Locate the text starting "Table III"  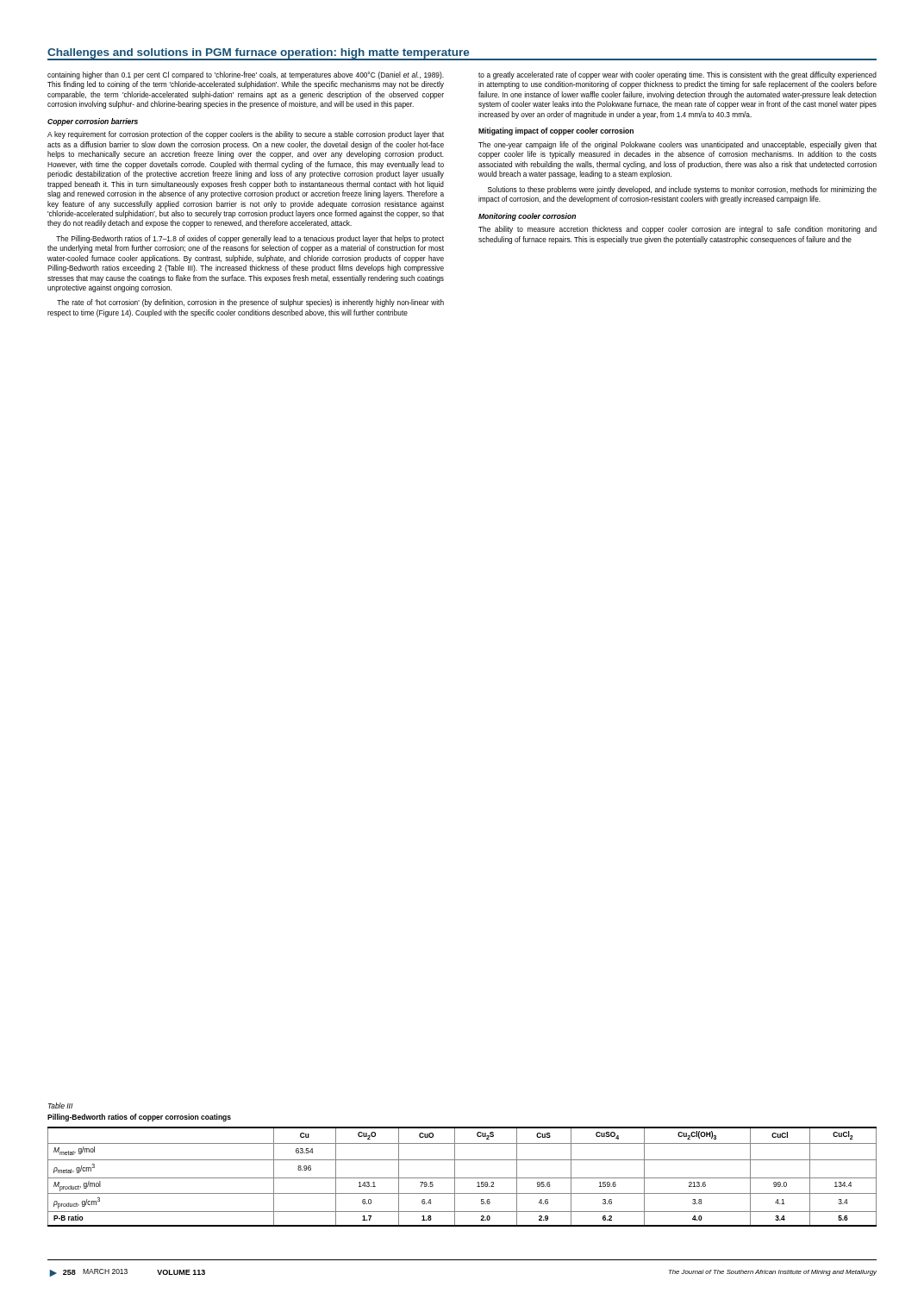pyautogui.click(x=60, y=1106)
